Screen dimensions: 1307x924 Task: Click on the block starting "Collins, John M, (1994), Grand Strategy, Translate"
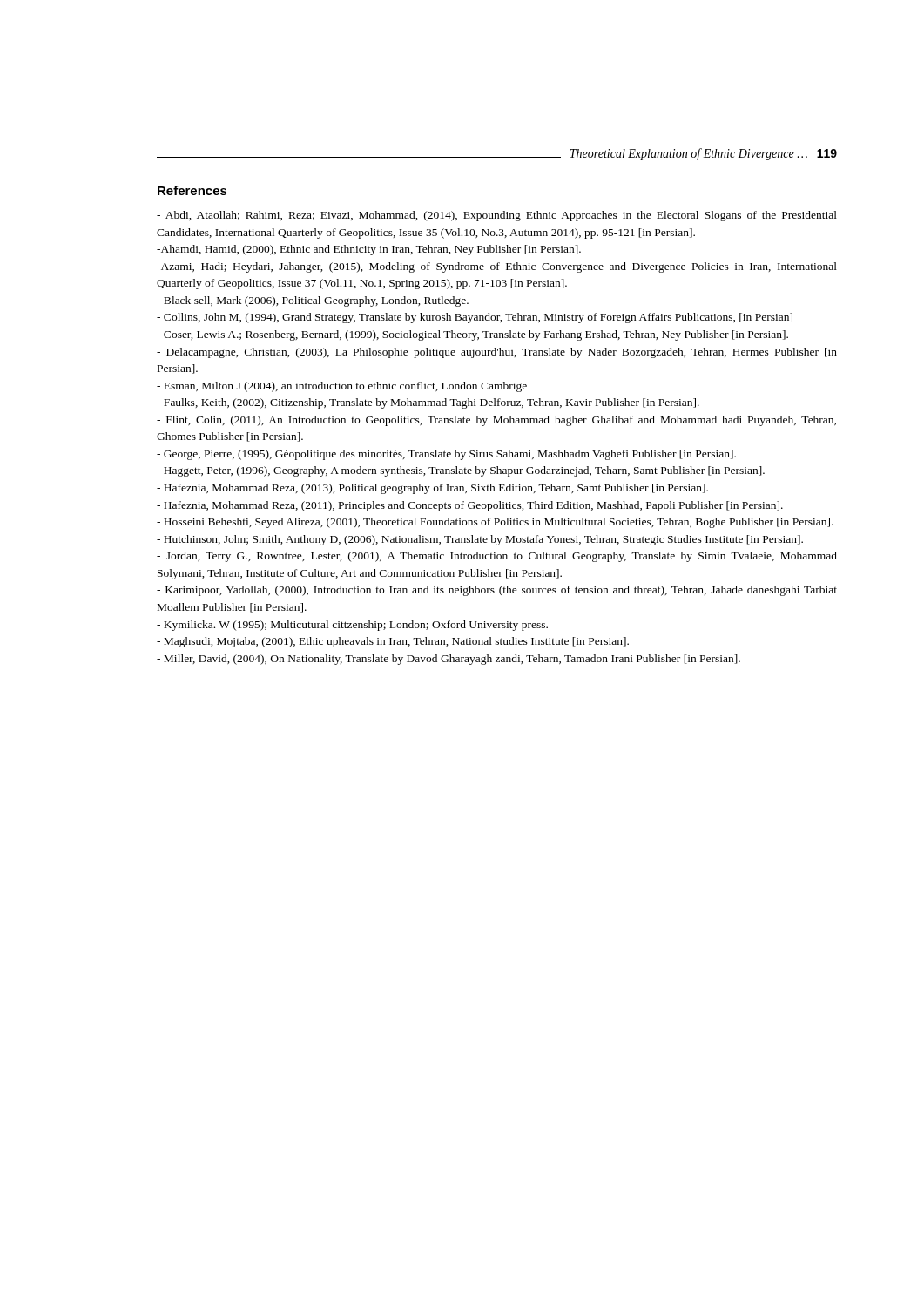coord(475,317)
